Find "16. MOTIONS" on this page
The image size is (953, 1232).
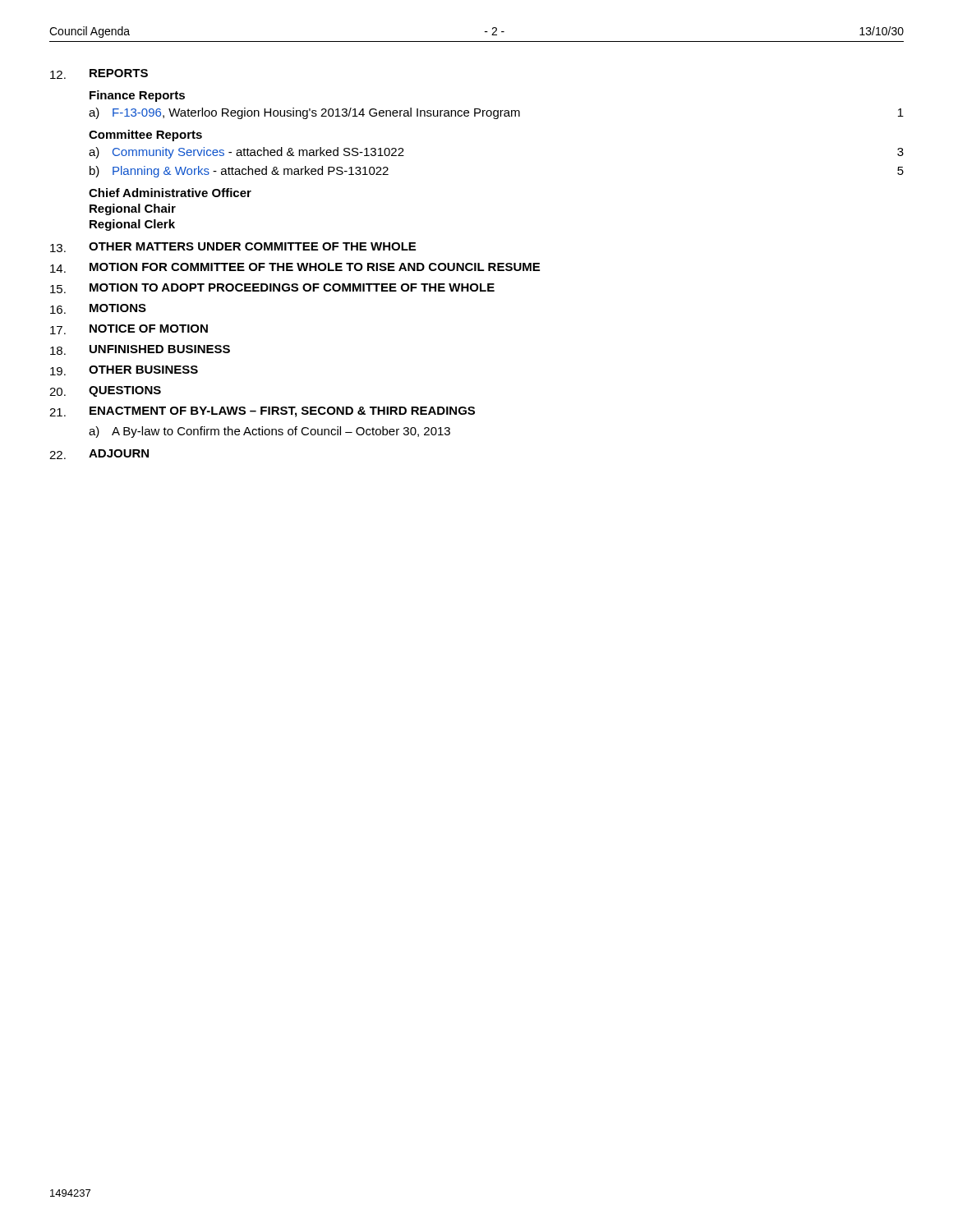coord(98,309)
